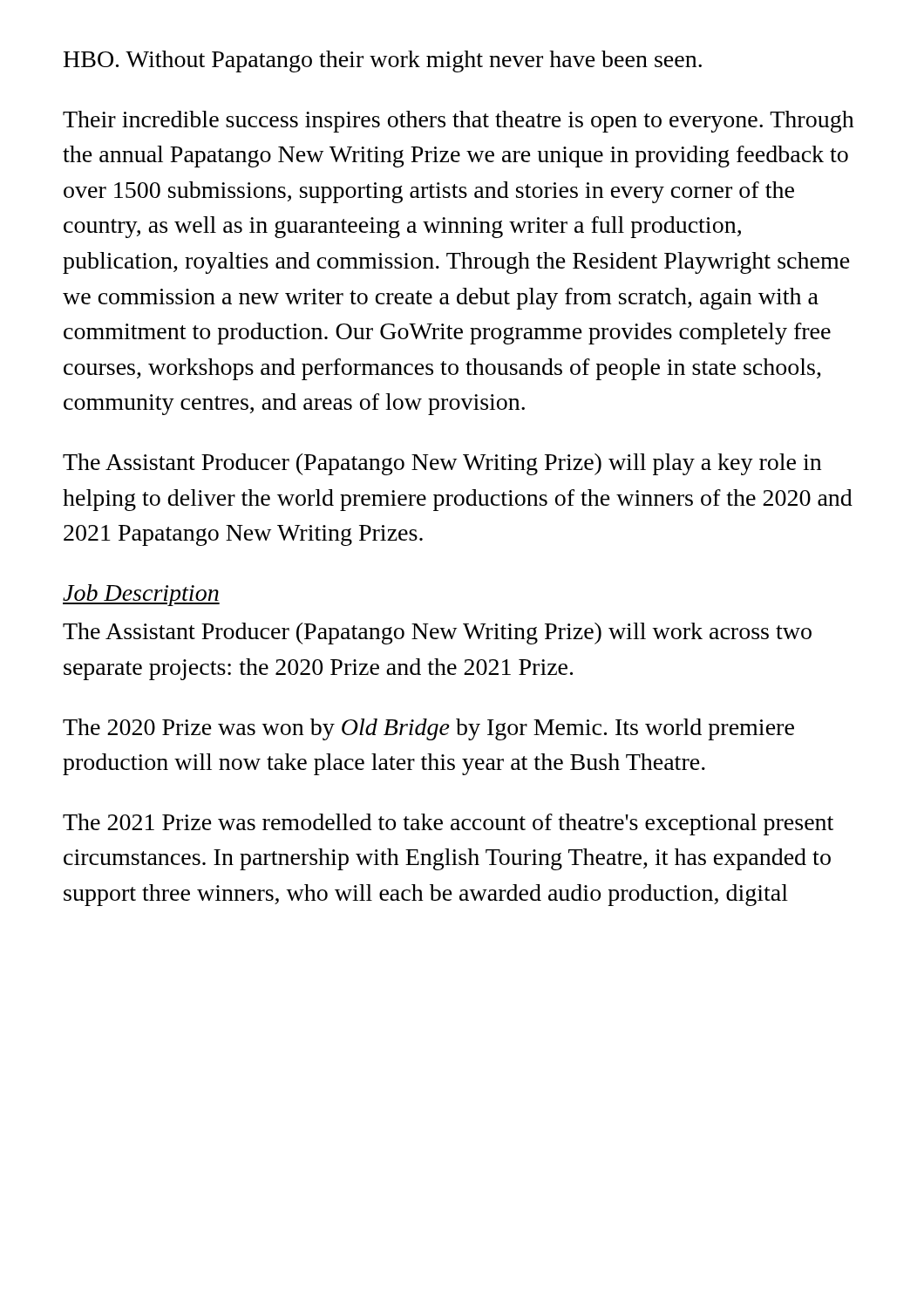Click the passage that begins "The 2021 Prize was remodelled to"
Screen dimensions: 1308x924
[448, 857]
